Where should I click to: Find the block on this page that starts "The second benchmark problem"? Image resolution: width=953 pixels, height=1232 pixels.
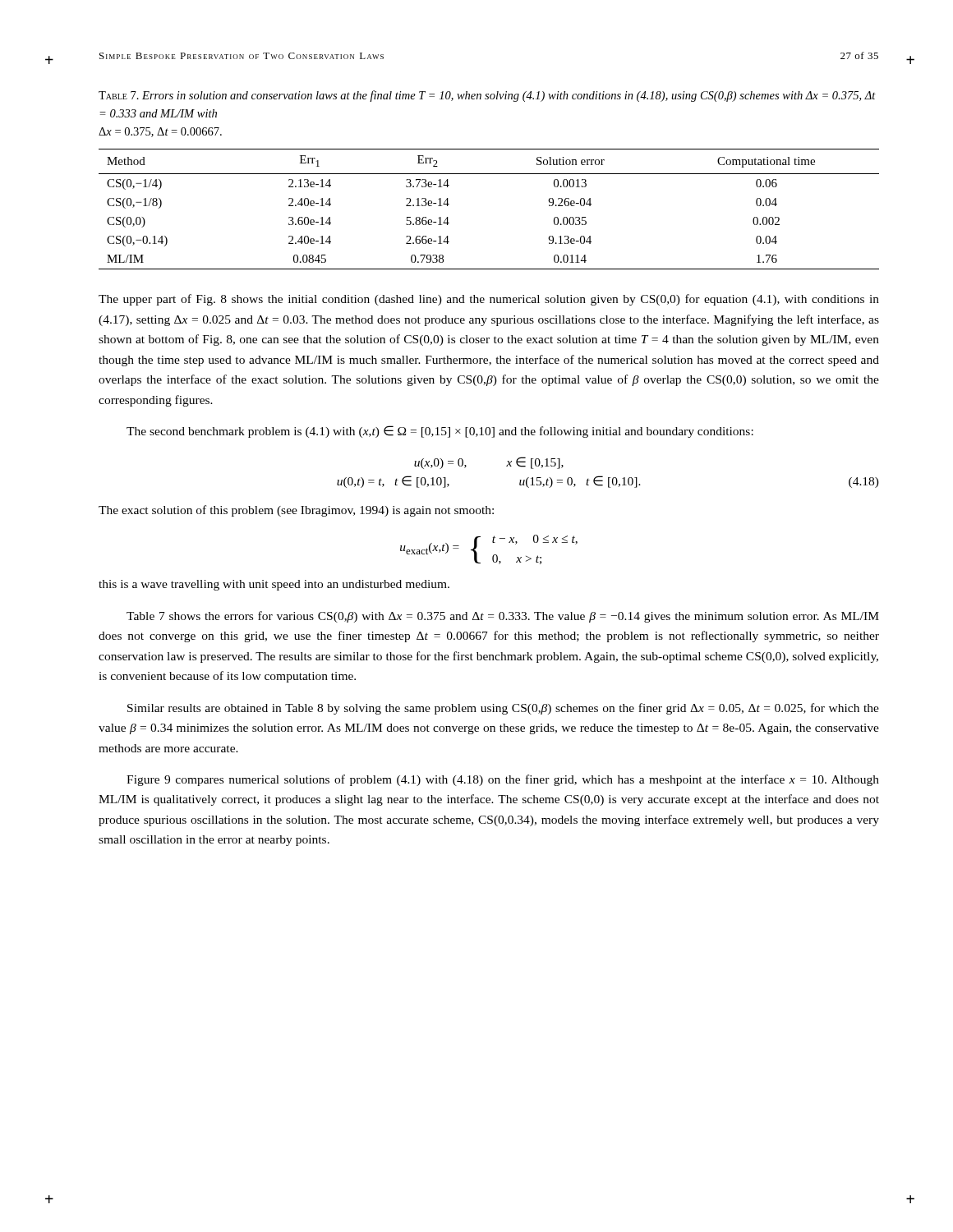tap(489, 432)
